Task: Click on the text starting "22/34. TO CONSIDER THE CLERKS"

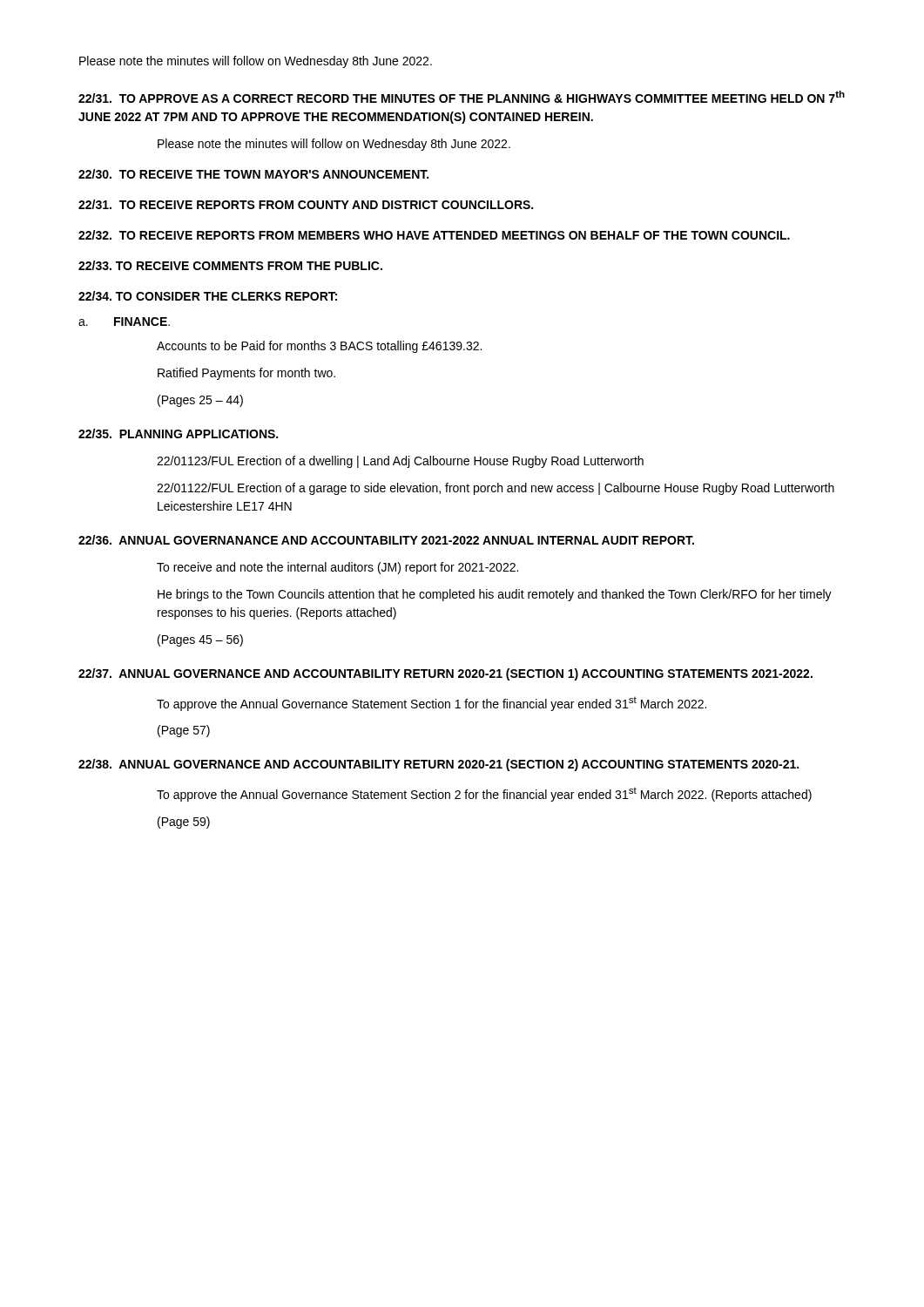Action: pos(208,296)
